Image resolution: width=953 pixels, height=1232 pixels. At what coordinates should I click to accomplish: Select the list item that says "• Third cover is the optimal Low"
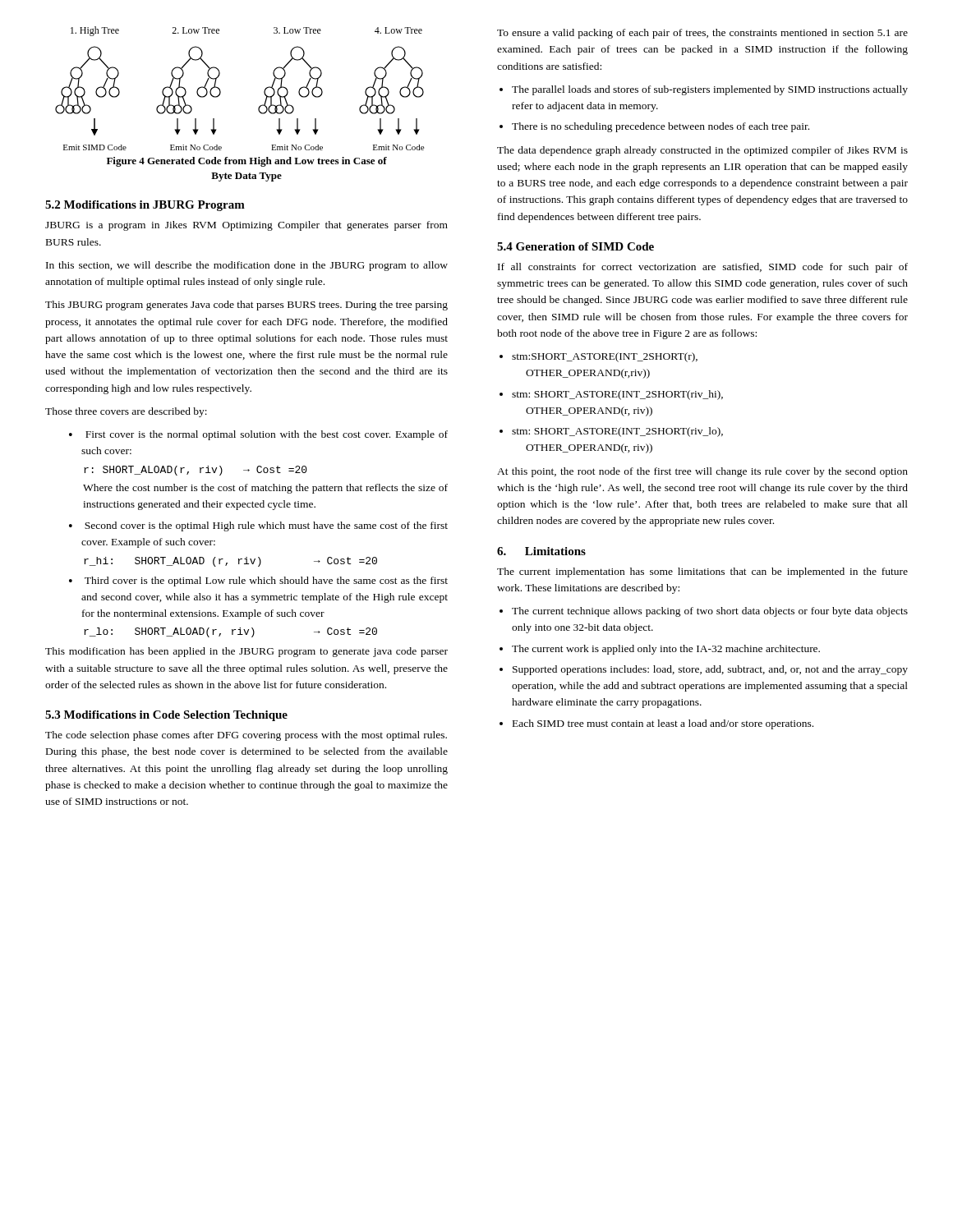tap(258, 605)
